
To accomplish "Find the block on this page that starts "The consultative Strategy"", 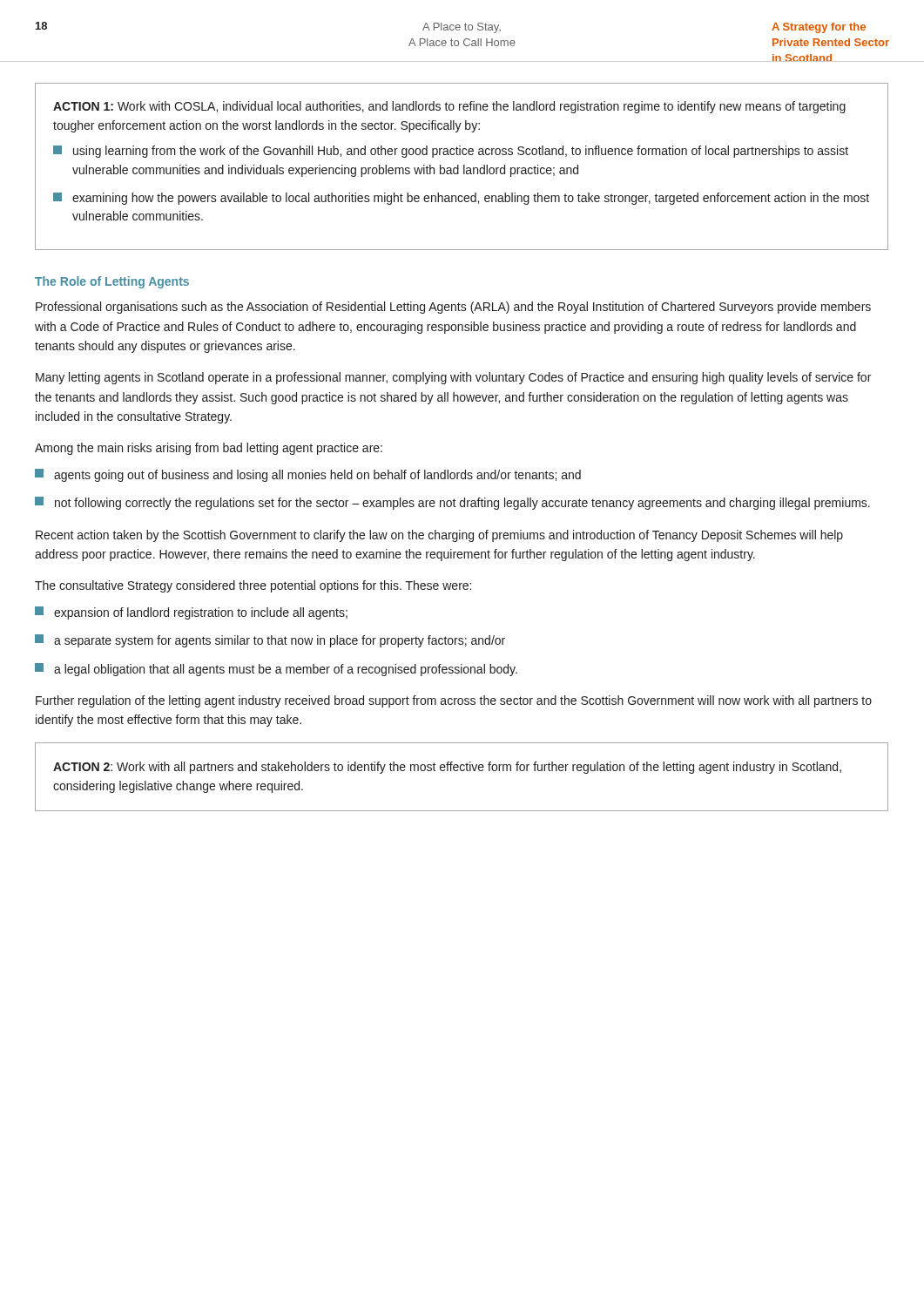I will (254, 586).
